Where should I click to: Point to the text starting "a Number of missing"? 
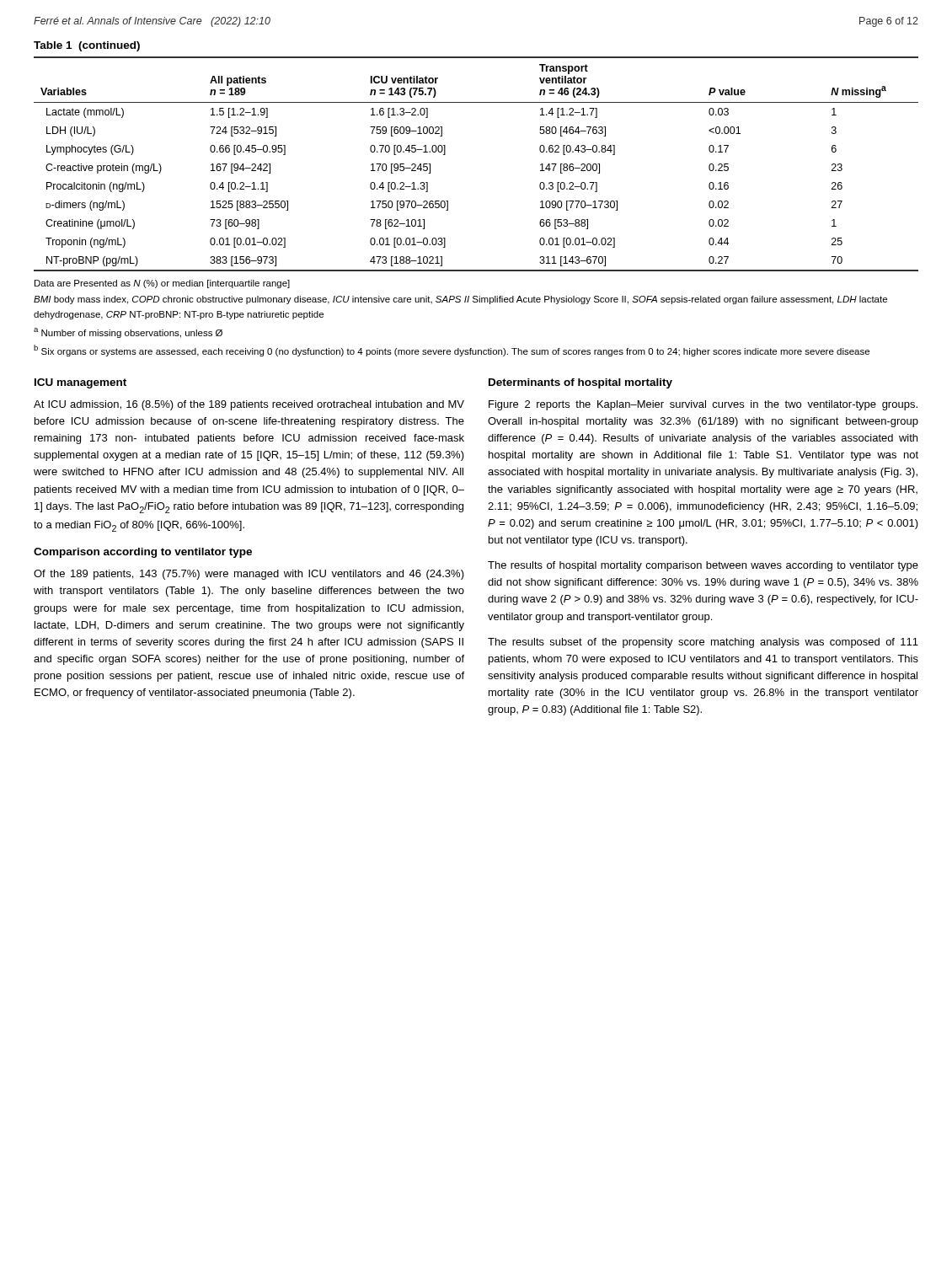point(128,333)
